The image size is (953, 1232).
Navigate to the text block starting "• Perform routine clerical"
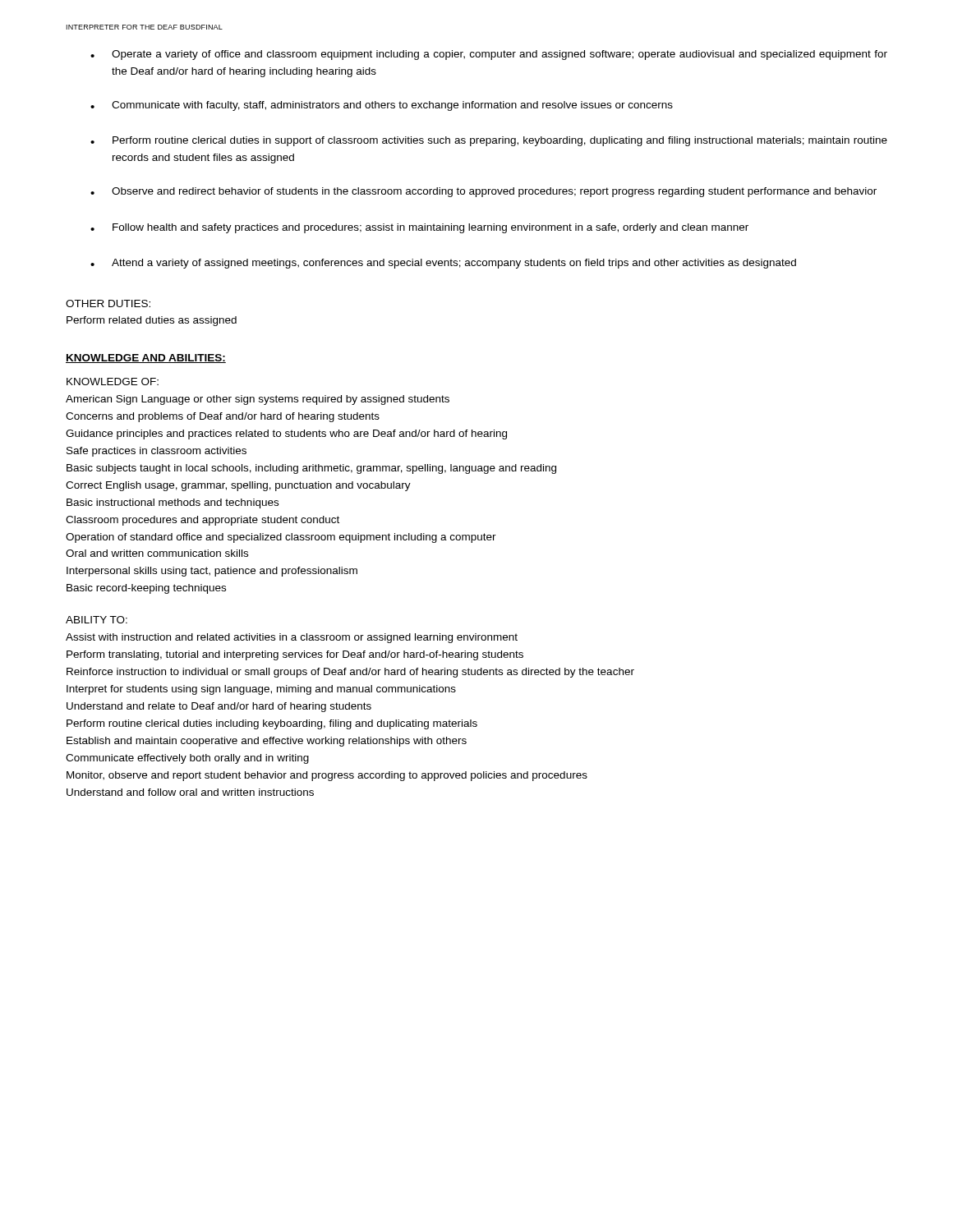[x=489, y=150]
